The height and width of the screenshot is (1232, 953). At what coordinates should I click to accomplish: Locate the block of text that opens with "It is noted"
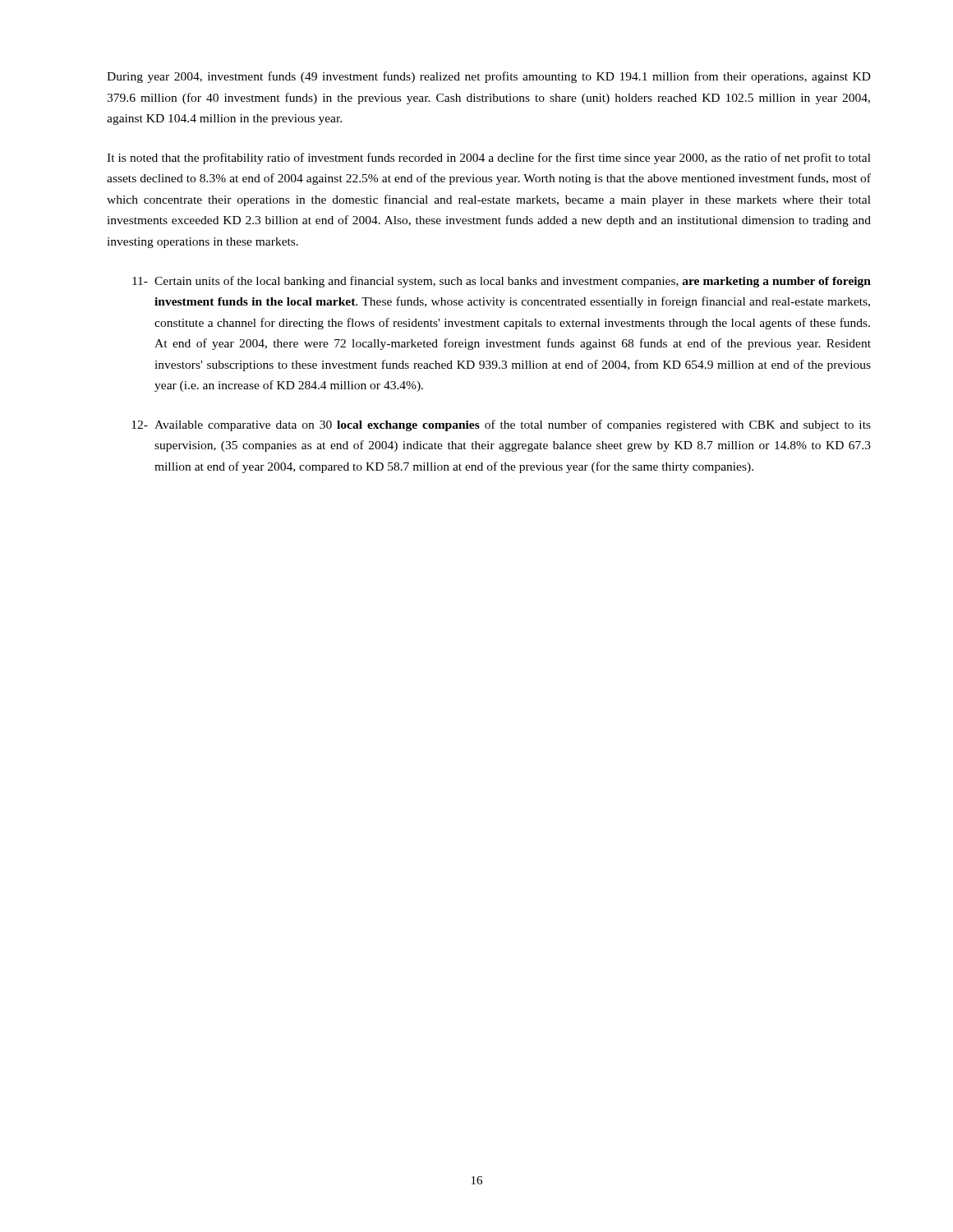[489, 199]
